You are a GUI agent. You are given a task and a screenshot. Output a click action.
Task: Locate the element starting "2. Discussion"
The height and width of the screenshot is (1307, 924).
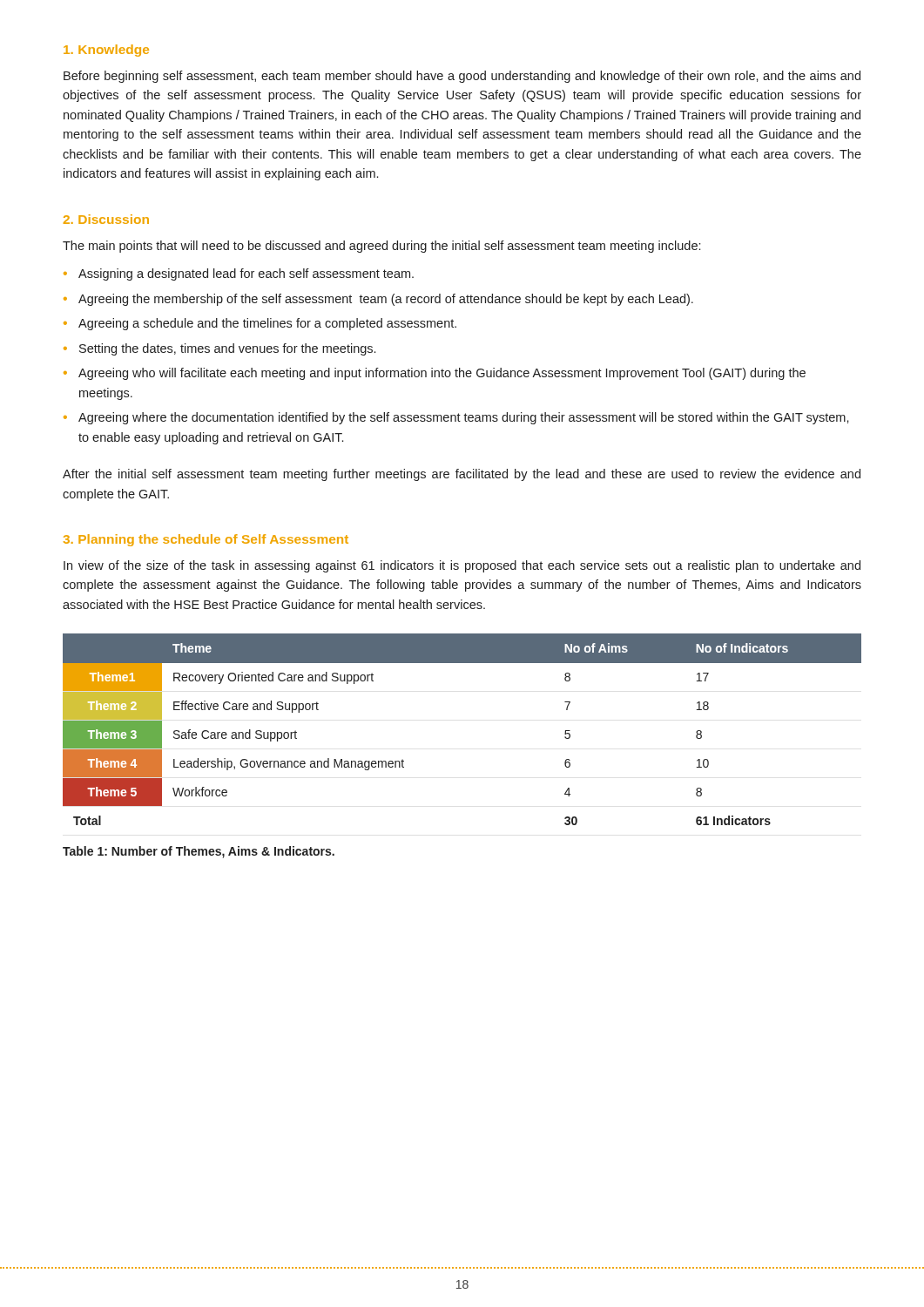tap(106, 219)
